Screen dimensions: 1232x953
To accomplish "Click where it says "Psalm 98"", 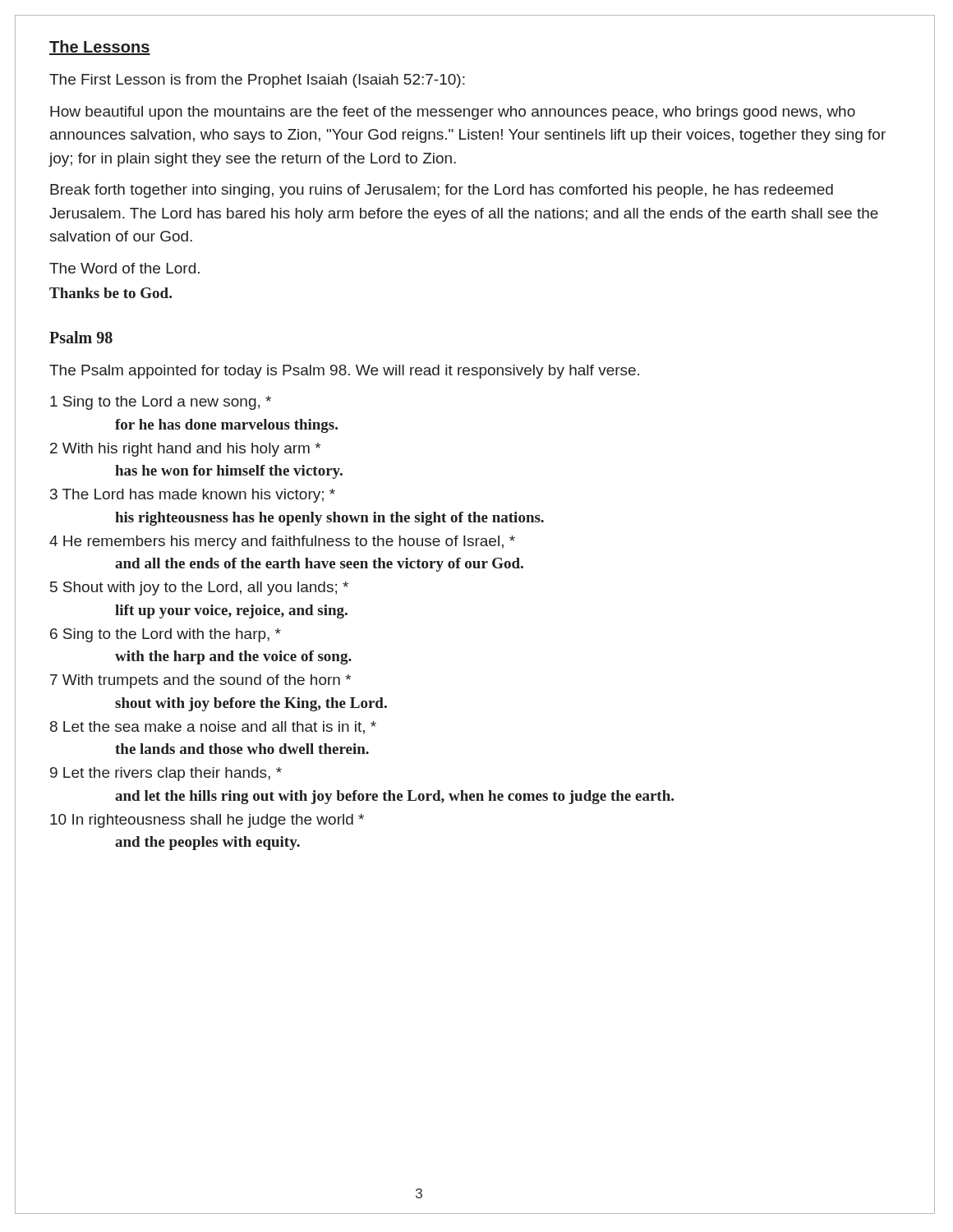I will [81, 337].
